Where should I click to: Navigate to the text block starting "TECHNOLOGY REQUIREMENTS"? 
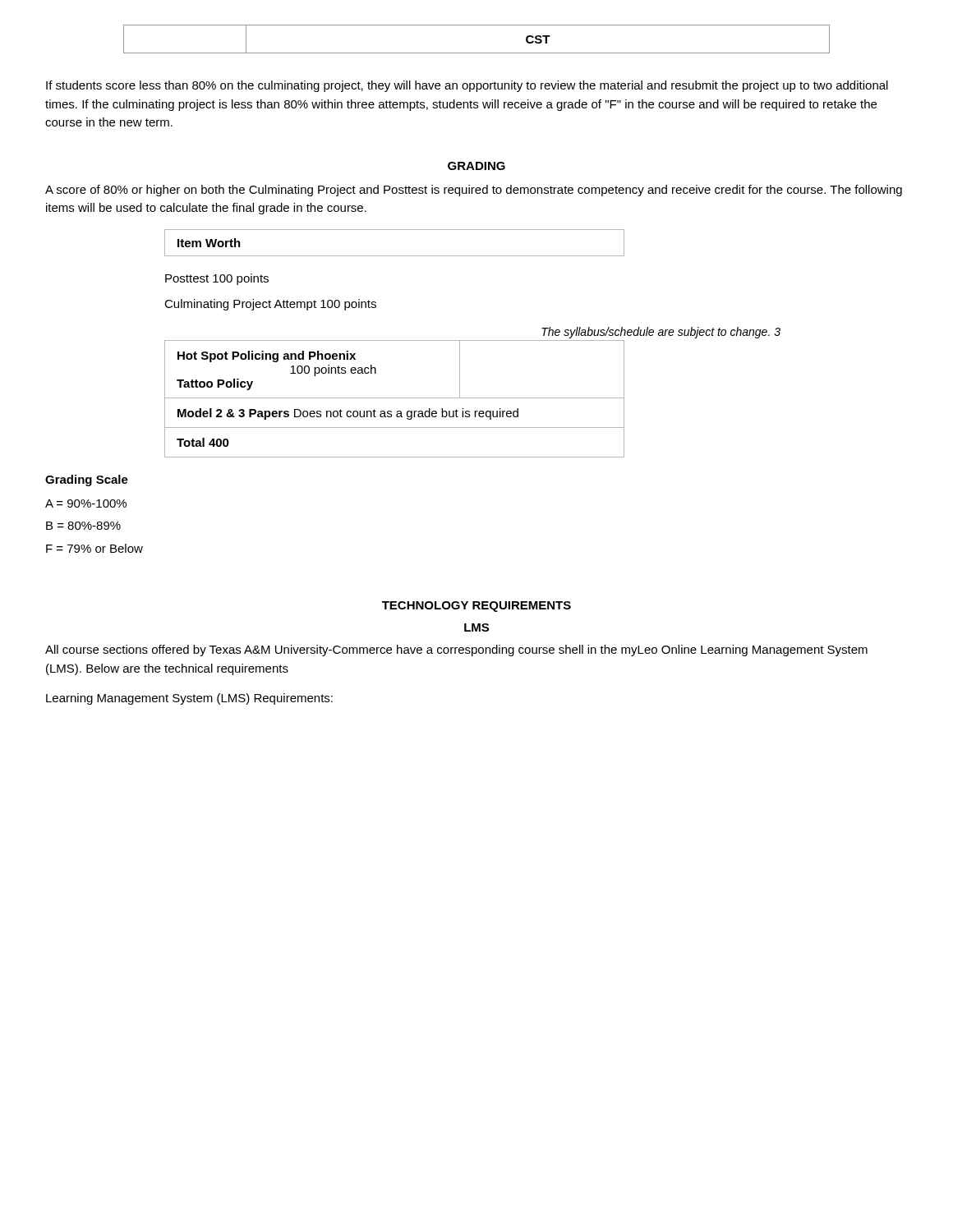[476, 605]
